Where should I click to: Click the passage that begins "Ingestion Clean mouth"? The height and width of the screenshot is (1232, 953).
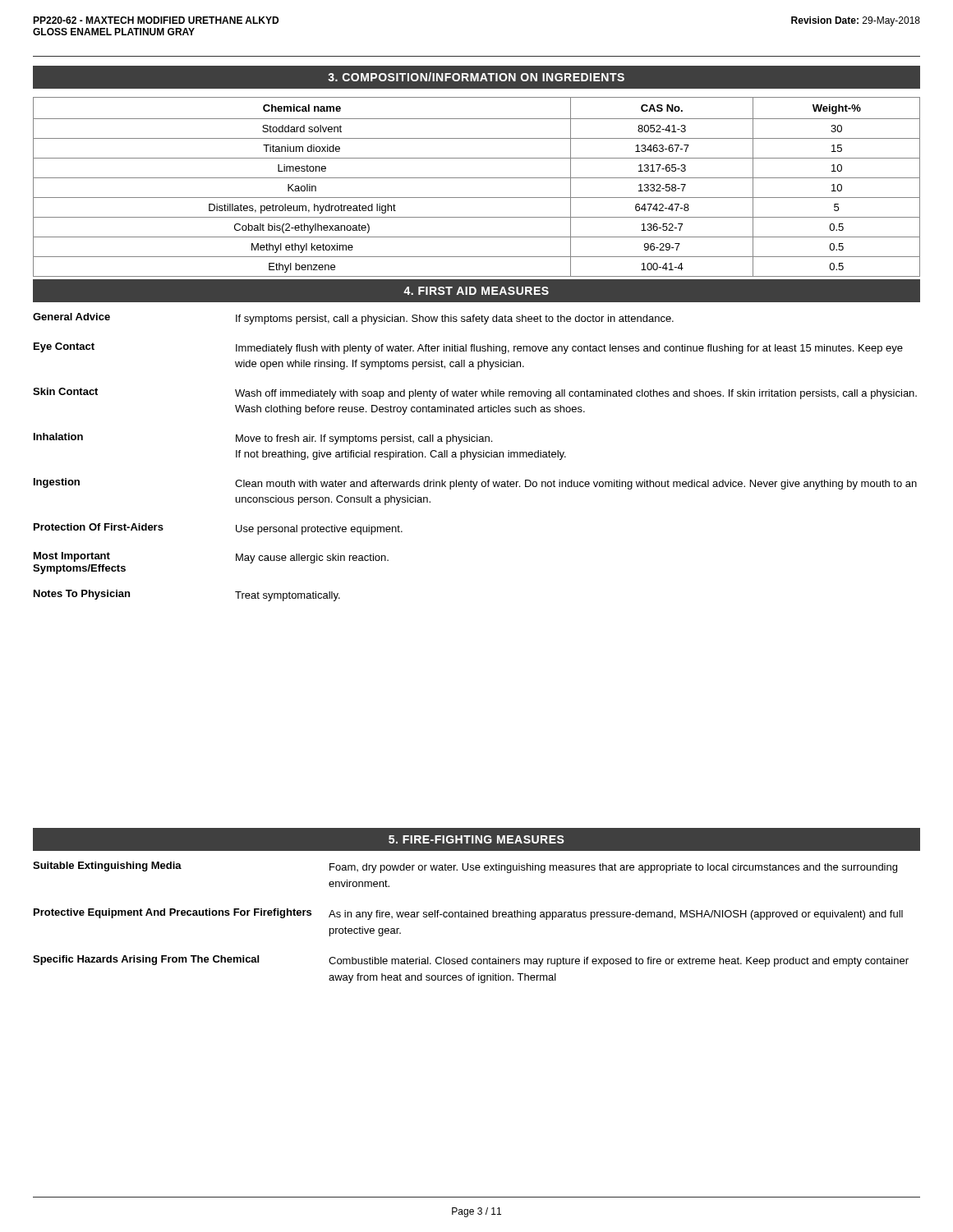pos(476,491)
